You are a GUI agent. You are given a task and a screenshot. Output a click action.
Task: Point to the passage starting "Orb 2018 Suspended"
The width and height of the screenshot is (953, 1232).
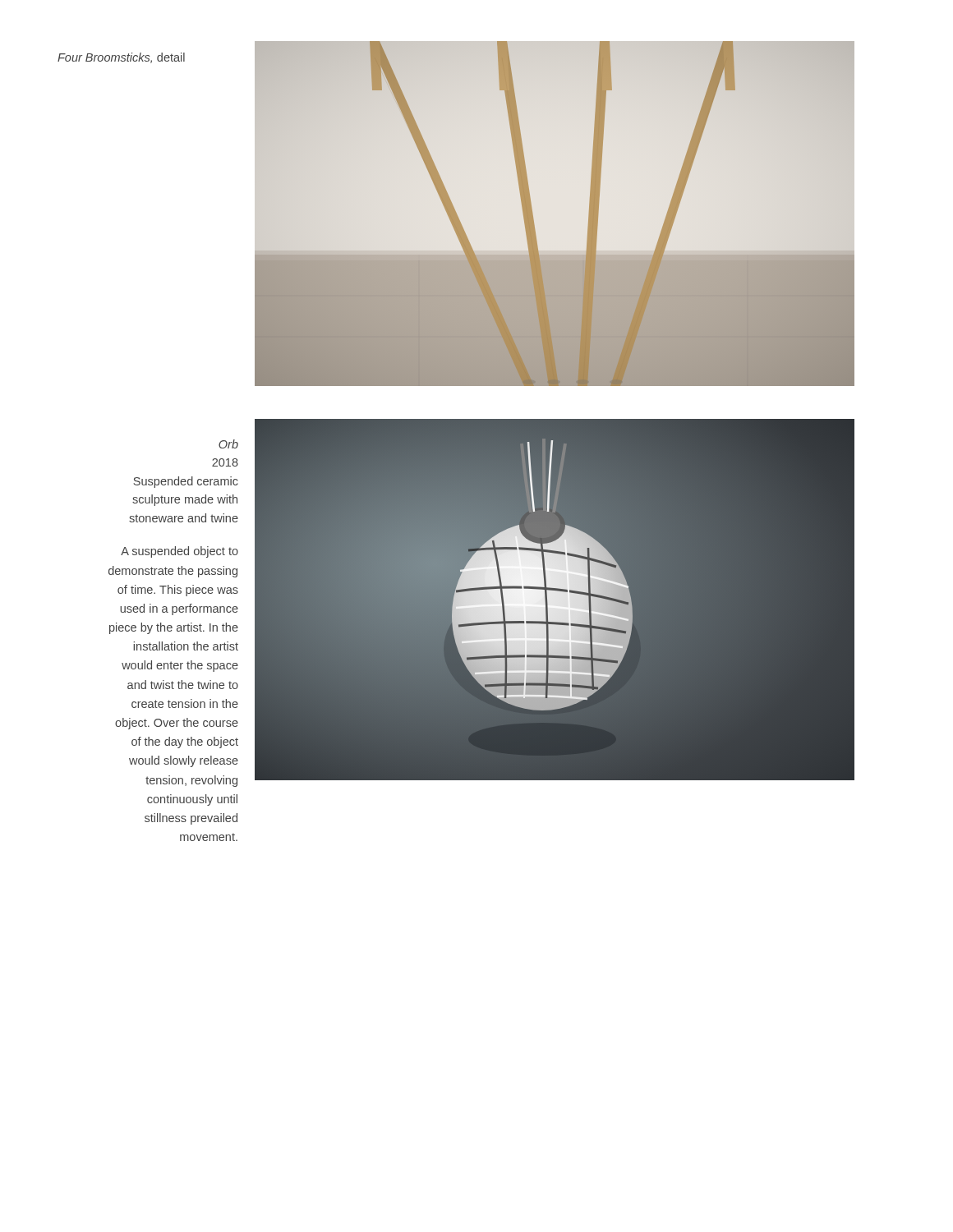pyautogui.click(x=148, y=641)
